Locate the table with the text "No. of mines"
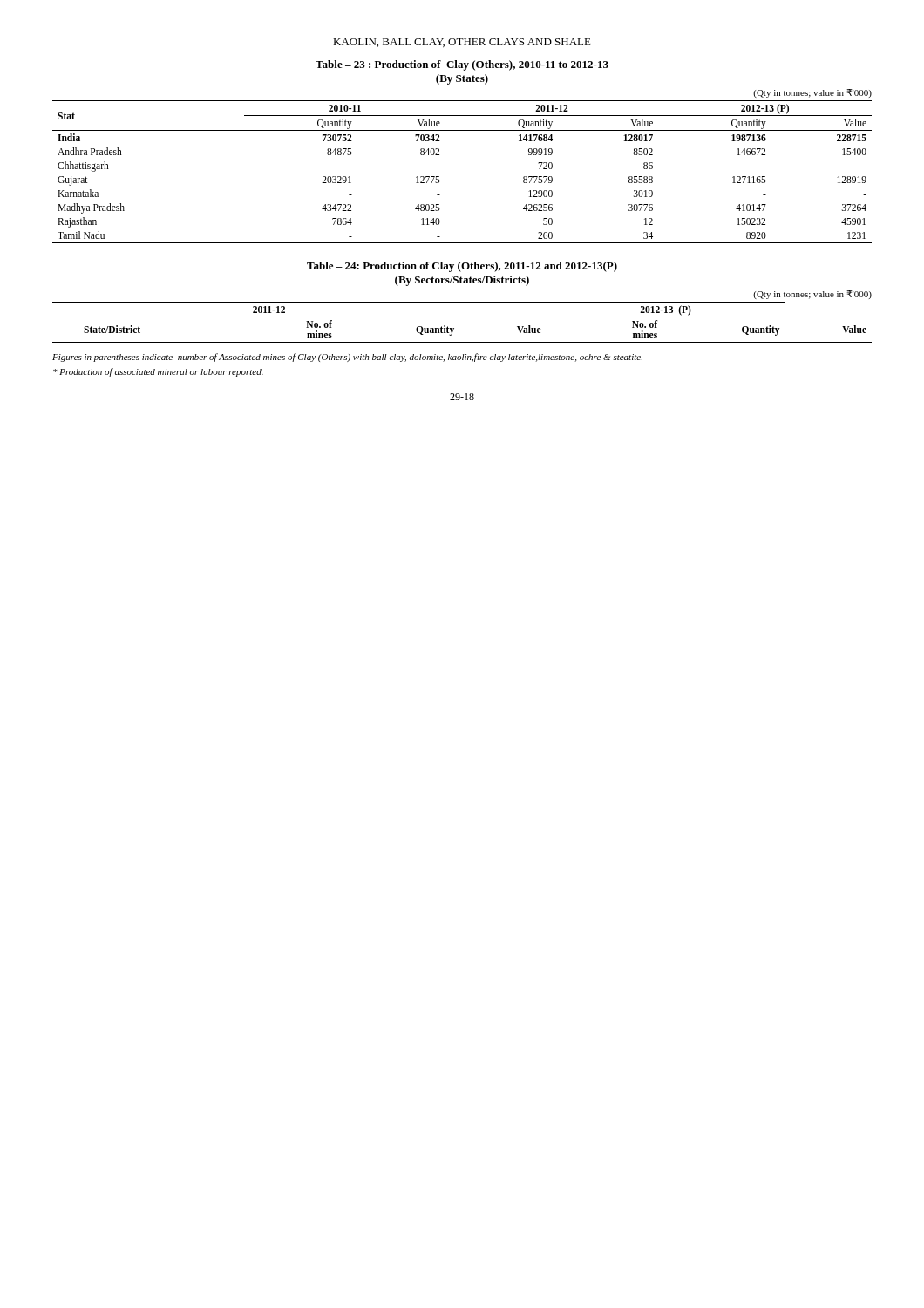This screenshot has height=1308, width=924. (462, 322)
